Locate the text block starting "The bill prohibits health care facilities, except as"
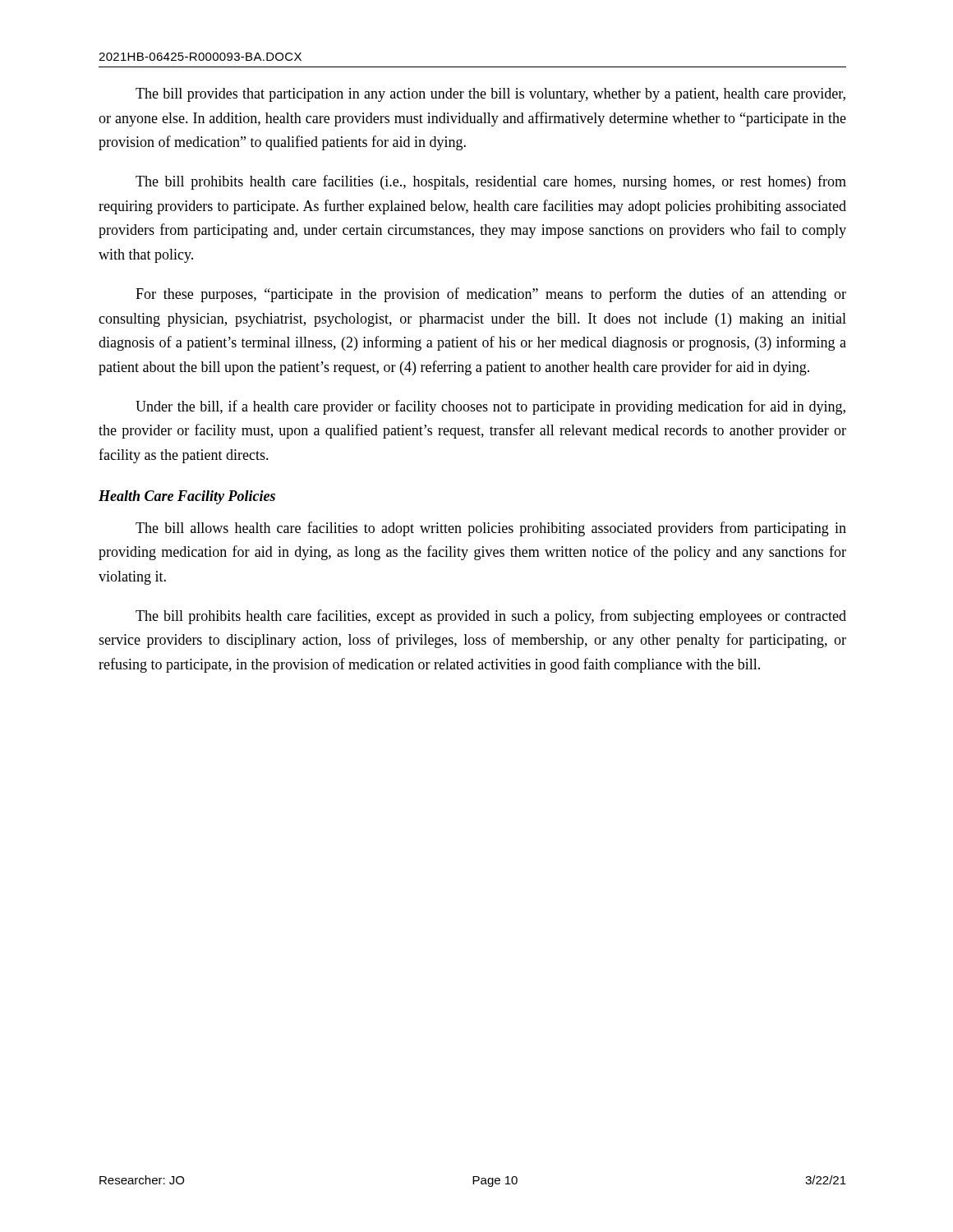Image resolution: width=953 pixels, height=1232 pixels. (x=472, y=640)
